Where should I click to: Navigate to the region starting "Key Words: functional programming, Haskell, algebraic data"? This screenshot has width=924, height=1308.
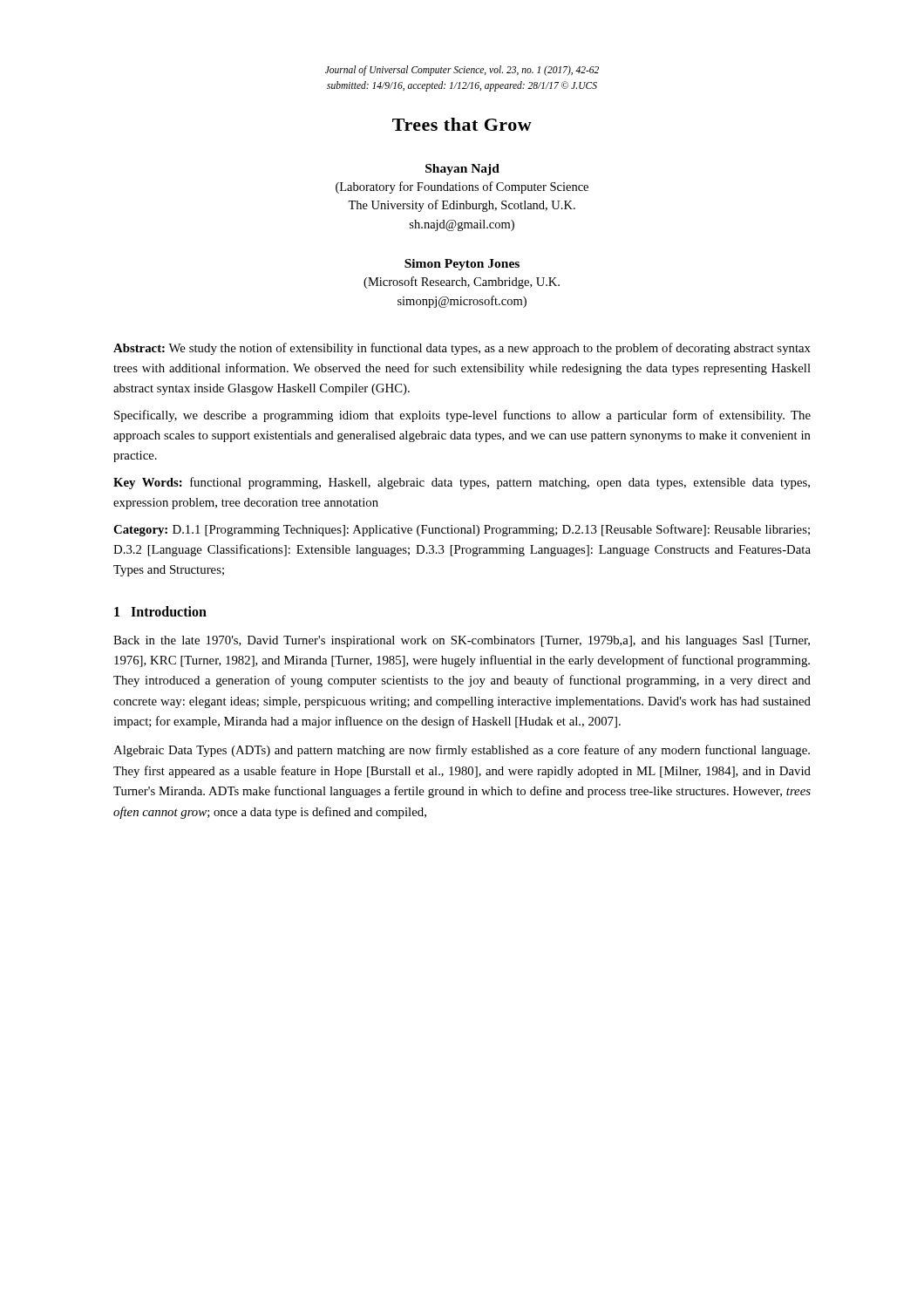462,493
